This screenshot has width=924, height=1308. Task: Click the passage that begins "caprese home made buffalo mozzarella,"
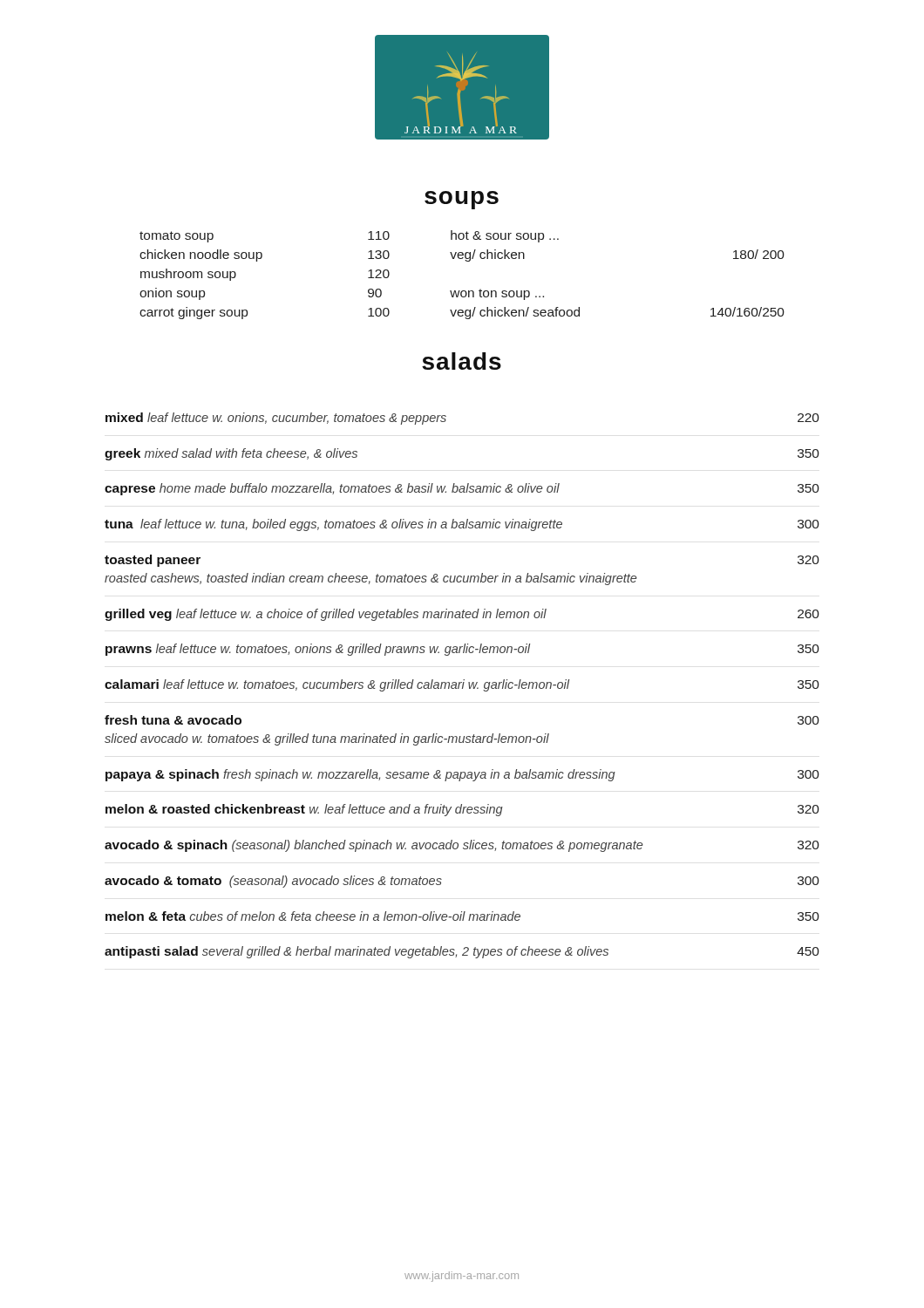click(462, 488)
